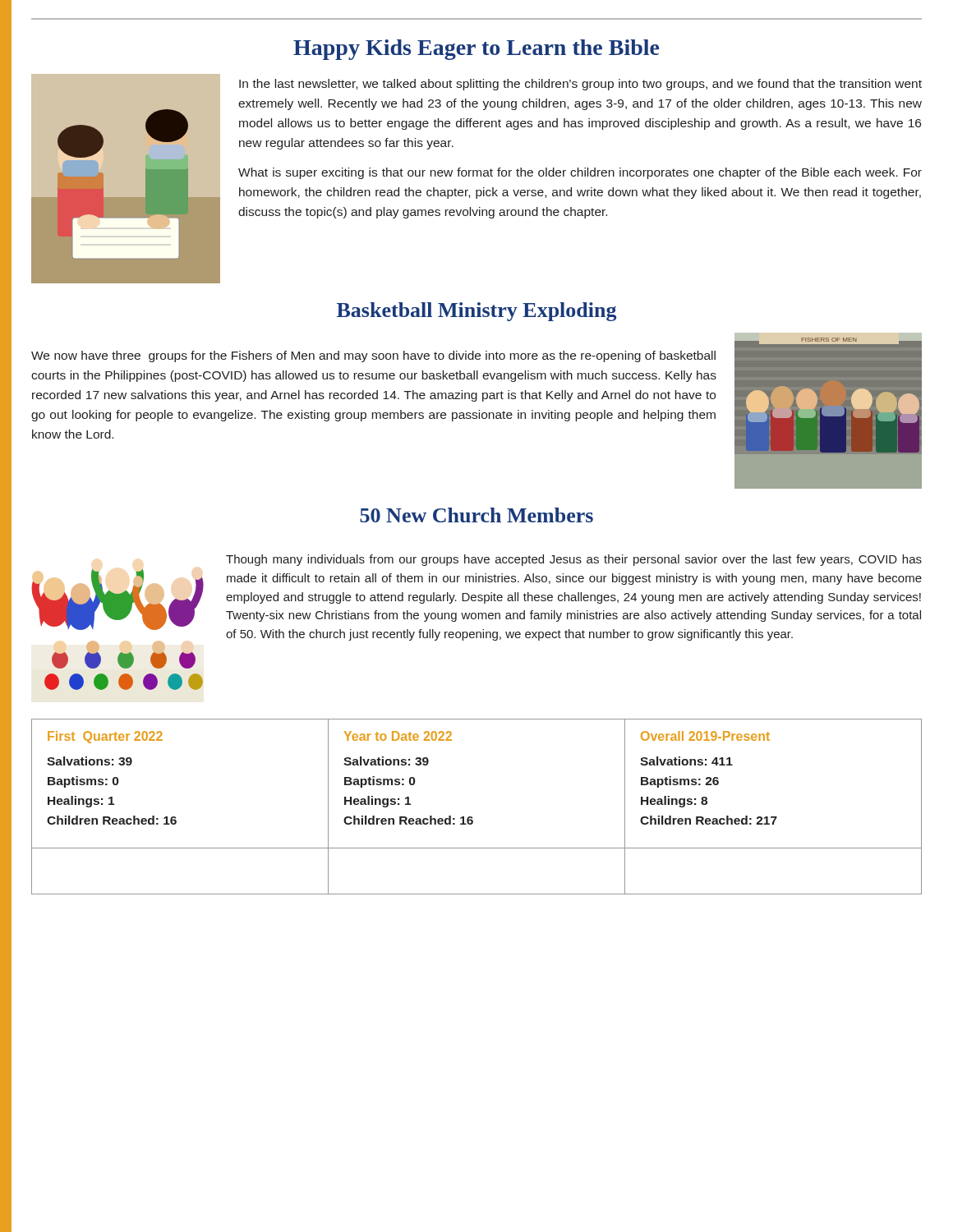The image size is (953, 1232).
Task: Find the title on this page that starts "Happy Kids Eager to"
Action: pyautogui.click(x=476, y=48)
